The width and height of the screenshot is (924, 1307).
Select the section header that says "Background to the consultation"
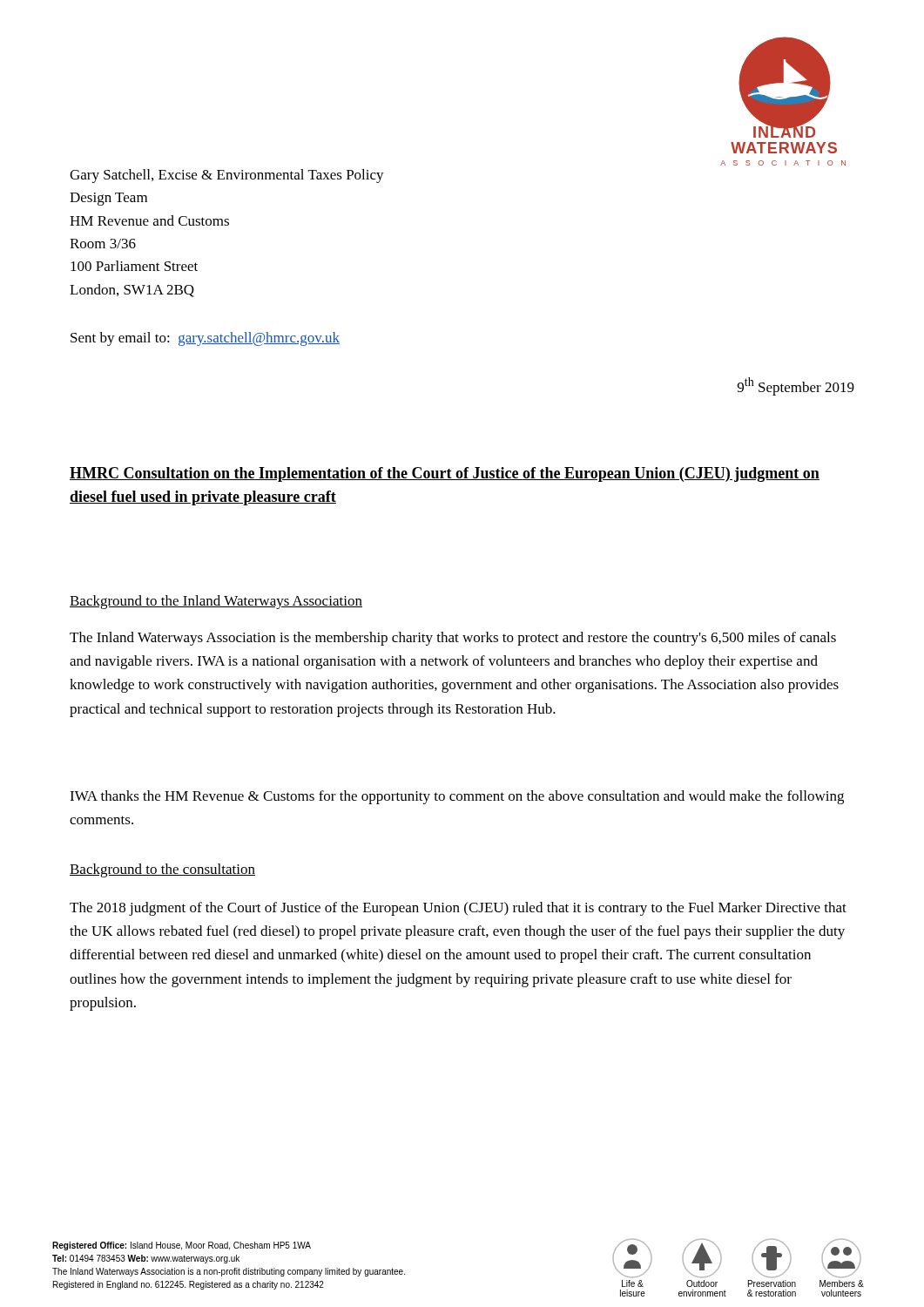tap(162, 869)
